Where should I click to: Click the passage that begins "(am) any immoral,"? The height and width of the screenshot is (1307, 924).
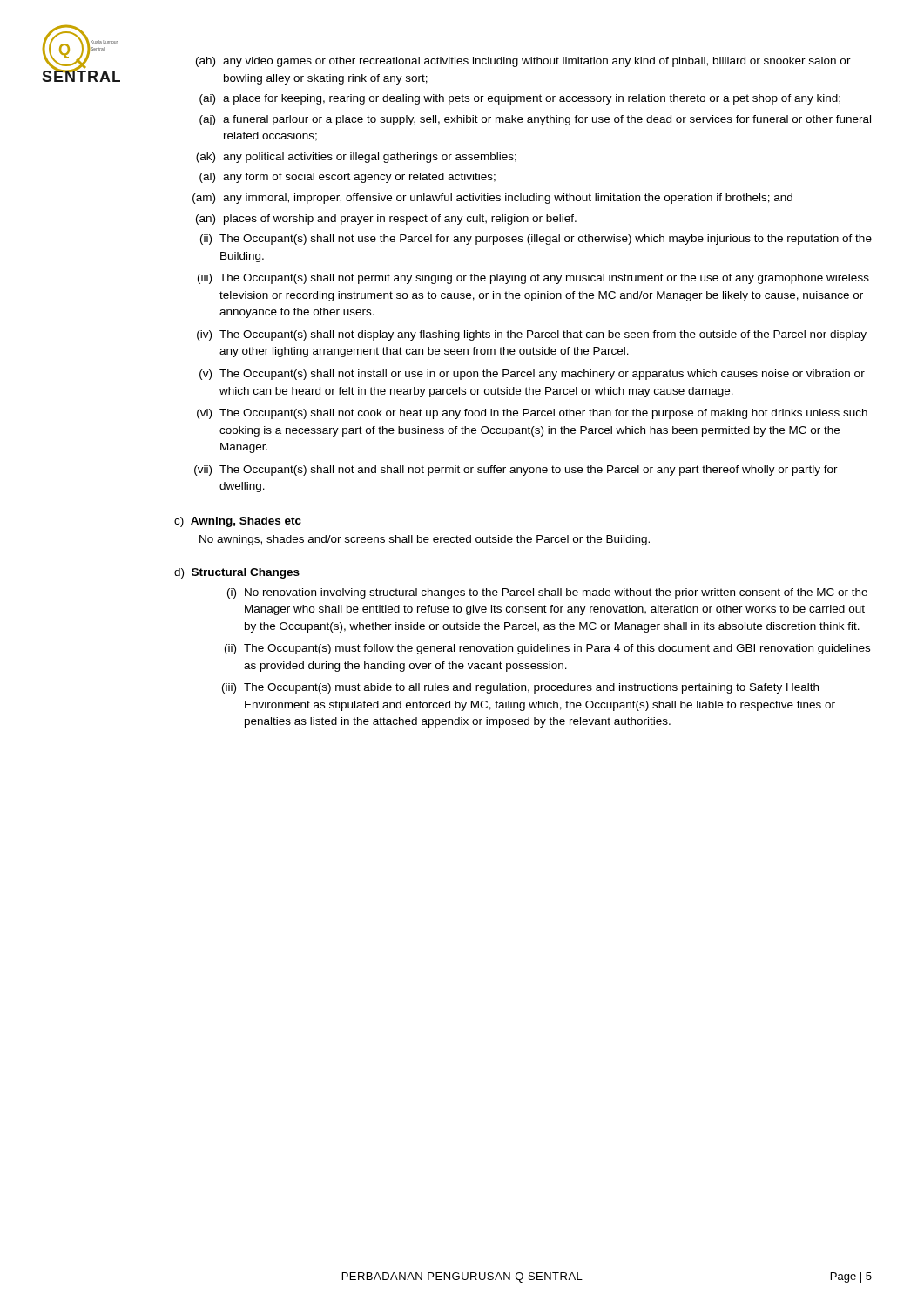coord(523,198)
